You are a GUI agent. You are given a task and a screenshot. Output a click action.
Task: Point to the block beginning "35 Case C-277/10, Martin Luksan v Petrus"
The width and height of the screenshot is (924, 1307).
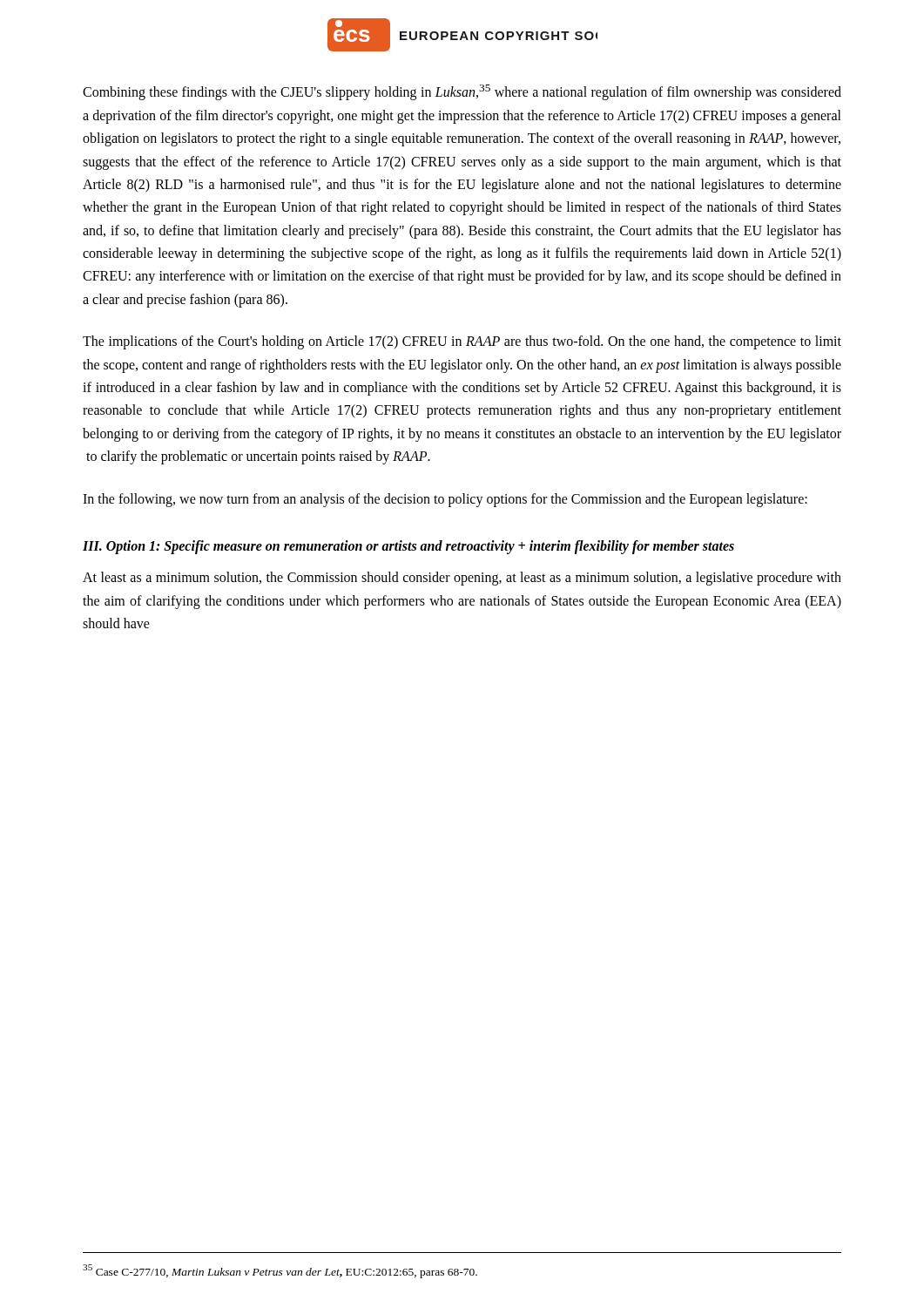point(280,1270)
